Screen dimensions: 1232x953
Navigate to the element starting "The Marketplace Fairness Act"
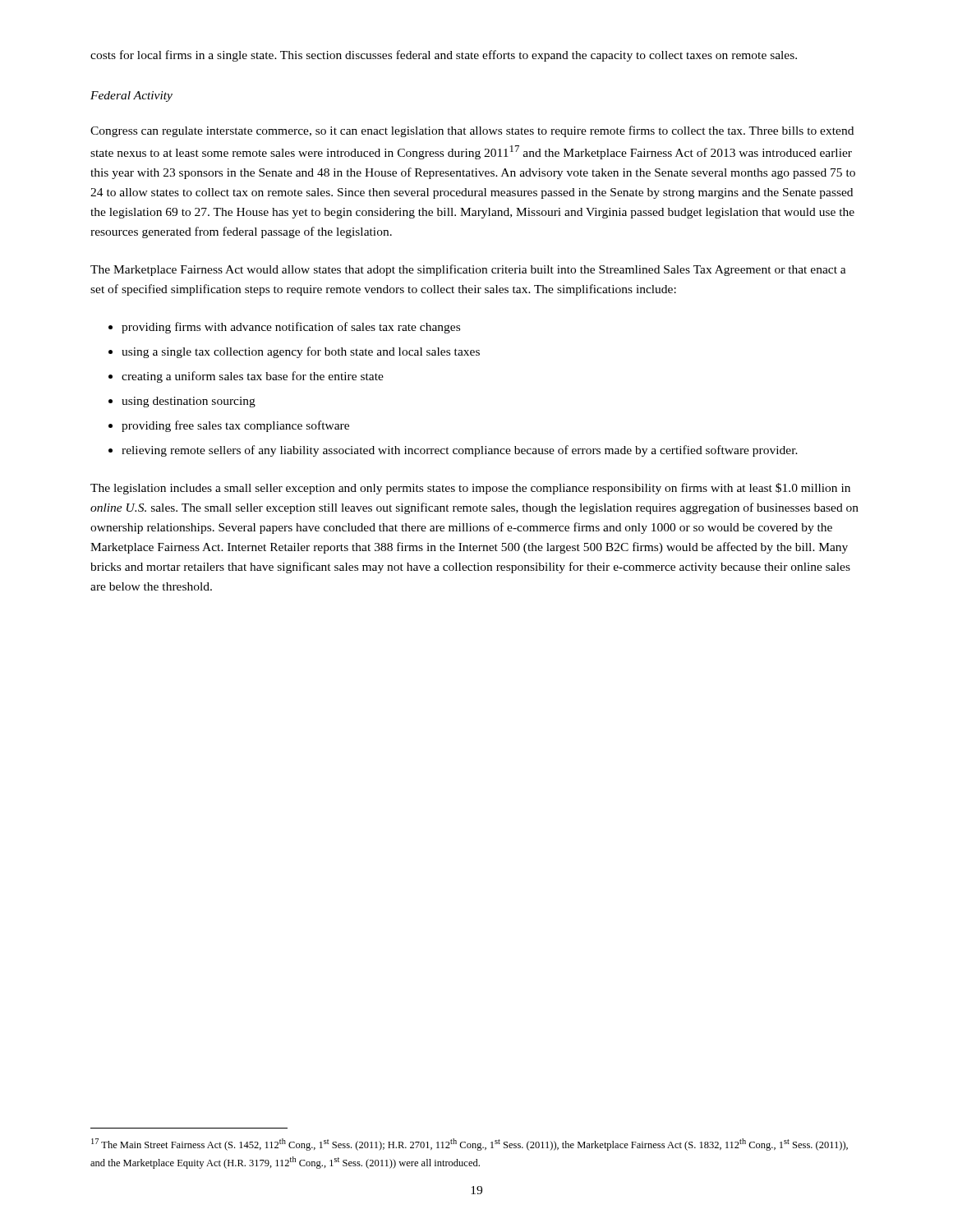468,279
